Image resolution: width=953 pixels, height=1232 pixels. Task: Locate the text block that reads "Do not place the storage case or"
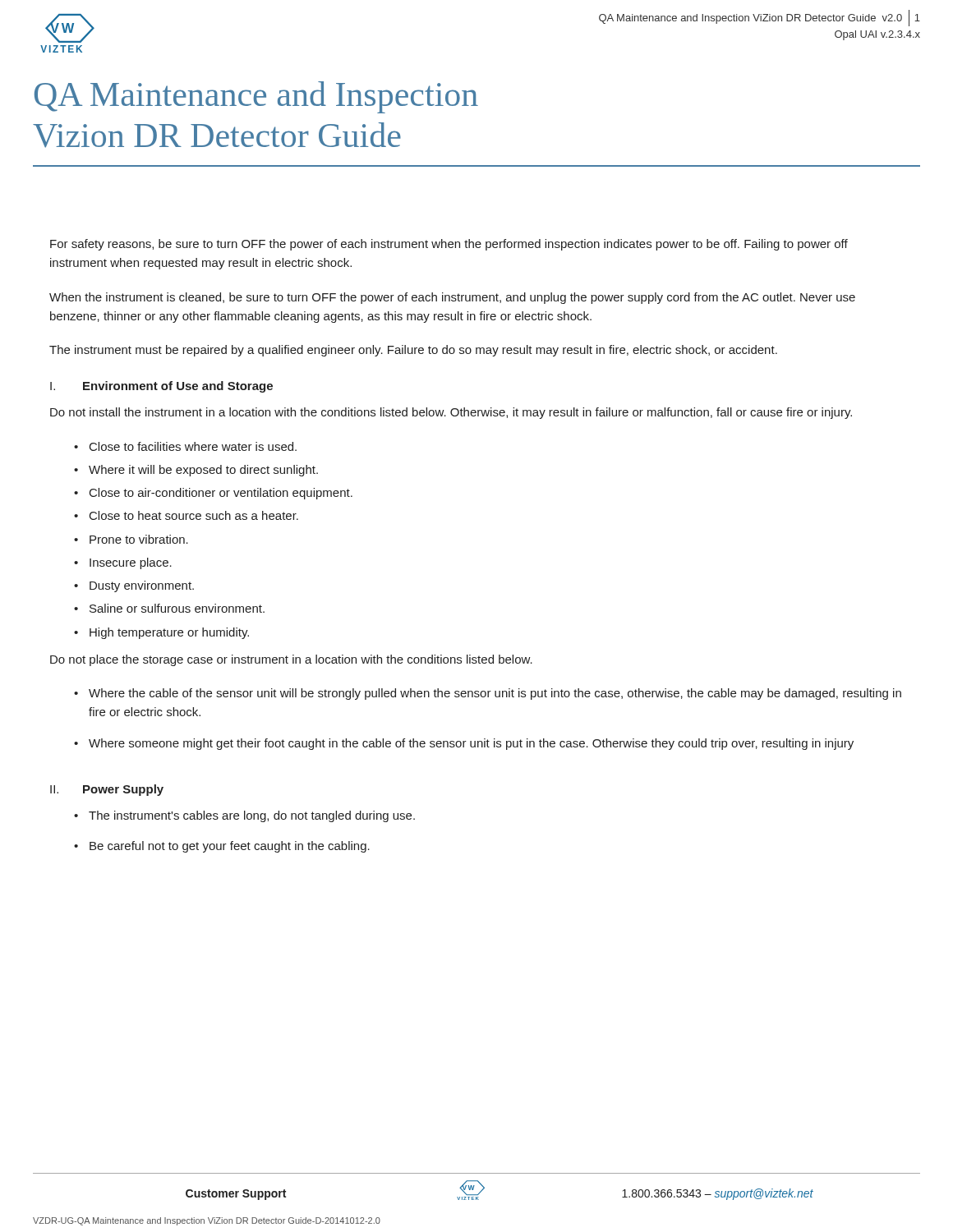291,659
